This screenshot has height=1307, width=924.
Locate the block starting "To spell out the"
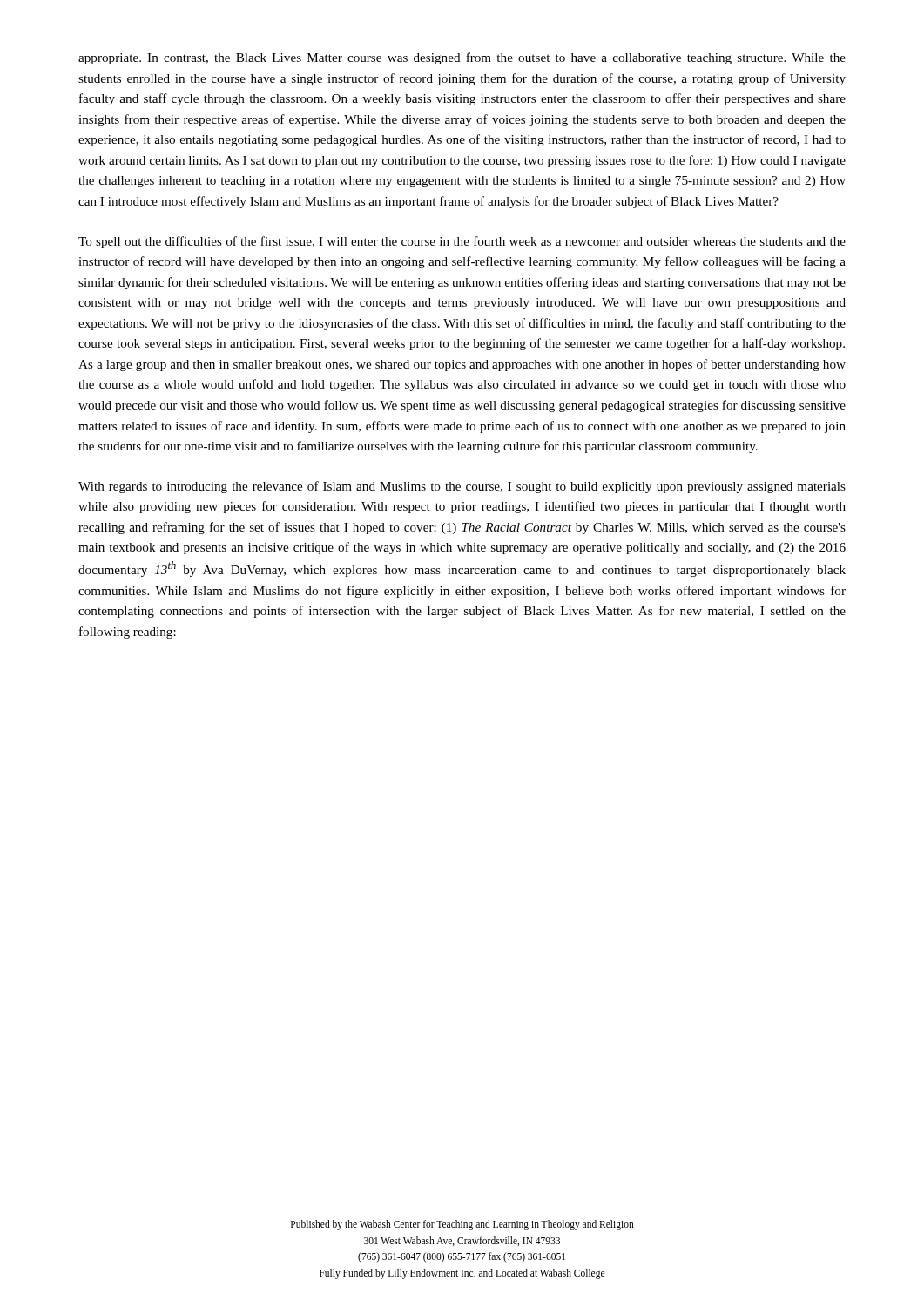click(462, 343)
